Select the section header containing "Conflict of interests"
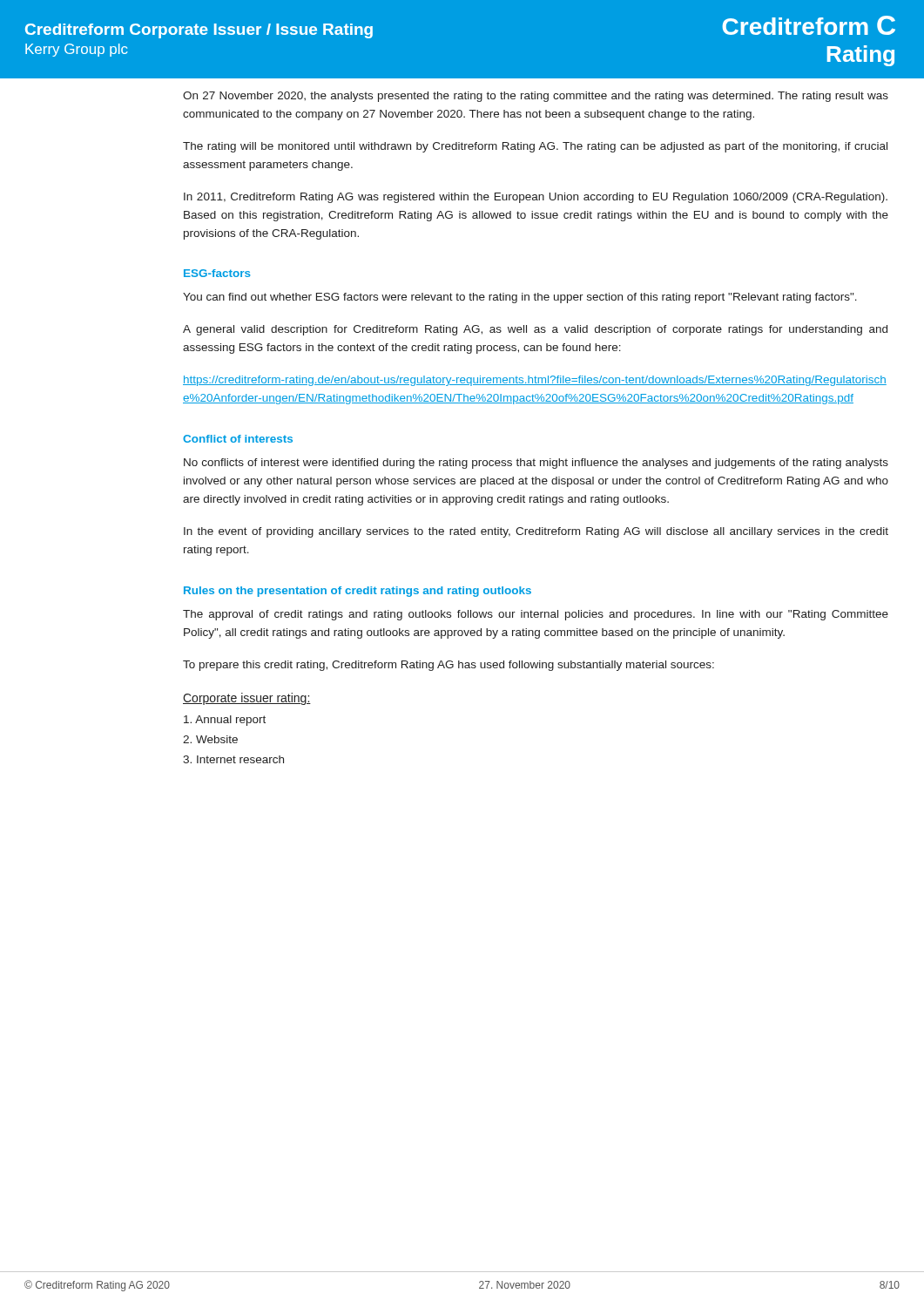924x1307 pixels. (x=238, y=439)
